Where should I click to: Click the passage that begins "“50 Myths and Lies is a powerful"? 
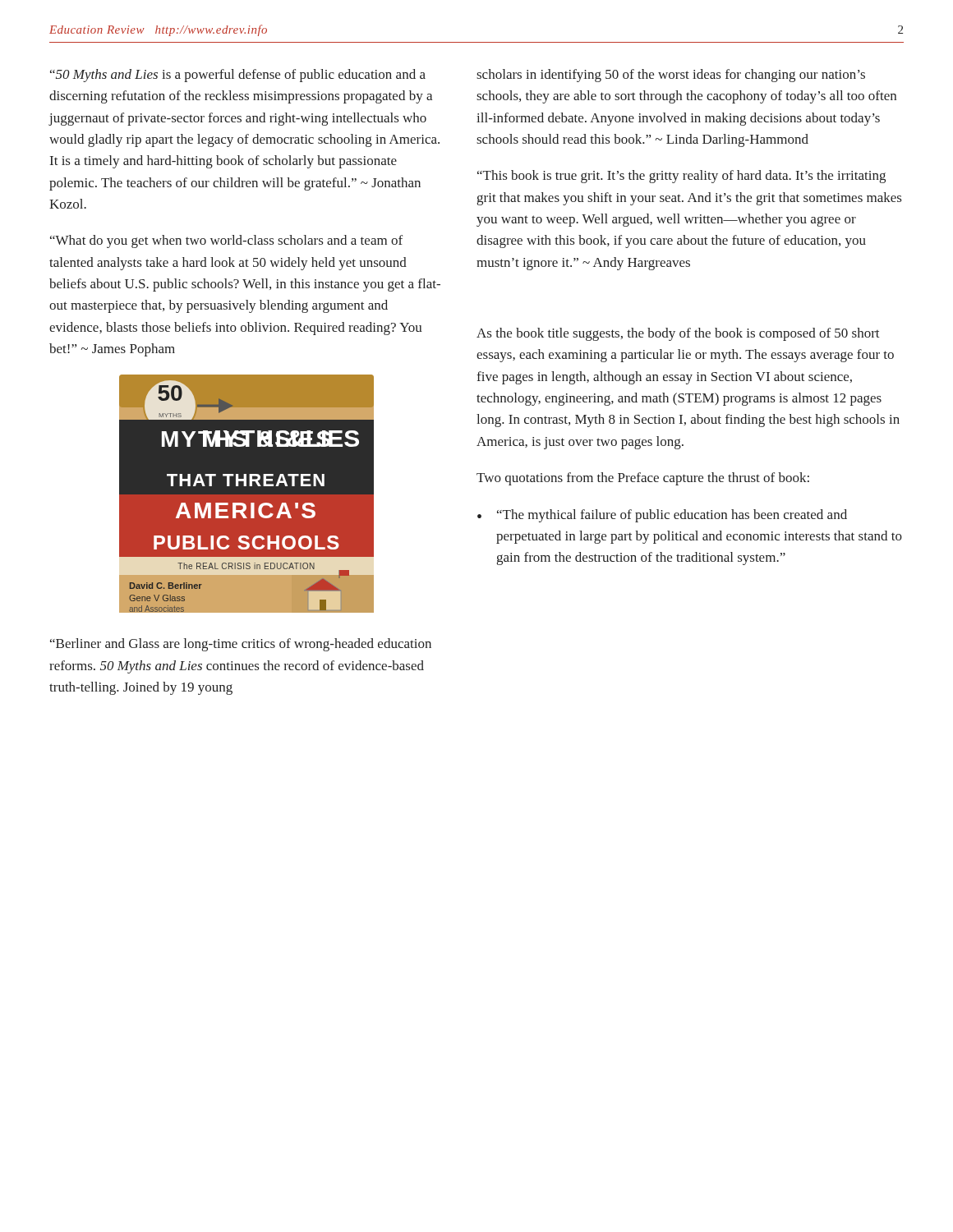pos(245,139)
